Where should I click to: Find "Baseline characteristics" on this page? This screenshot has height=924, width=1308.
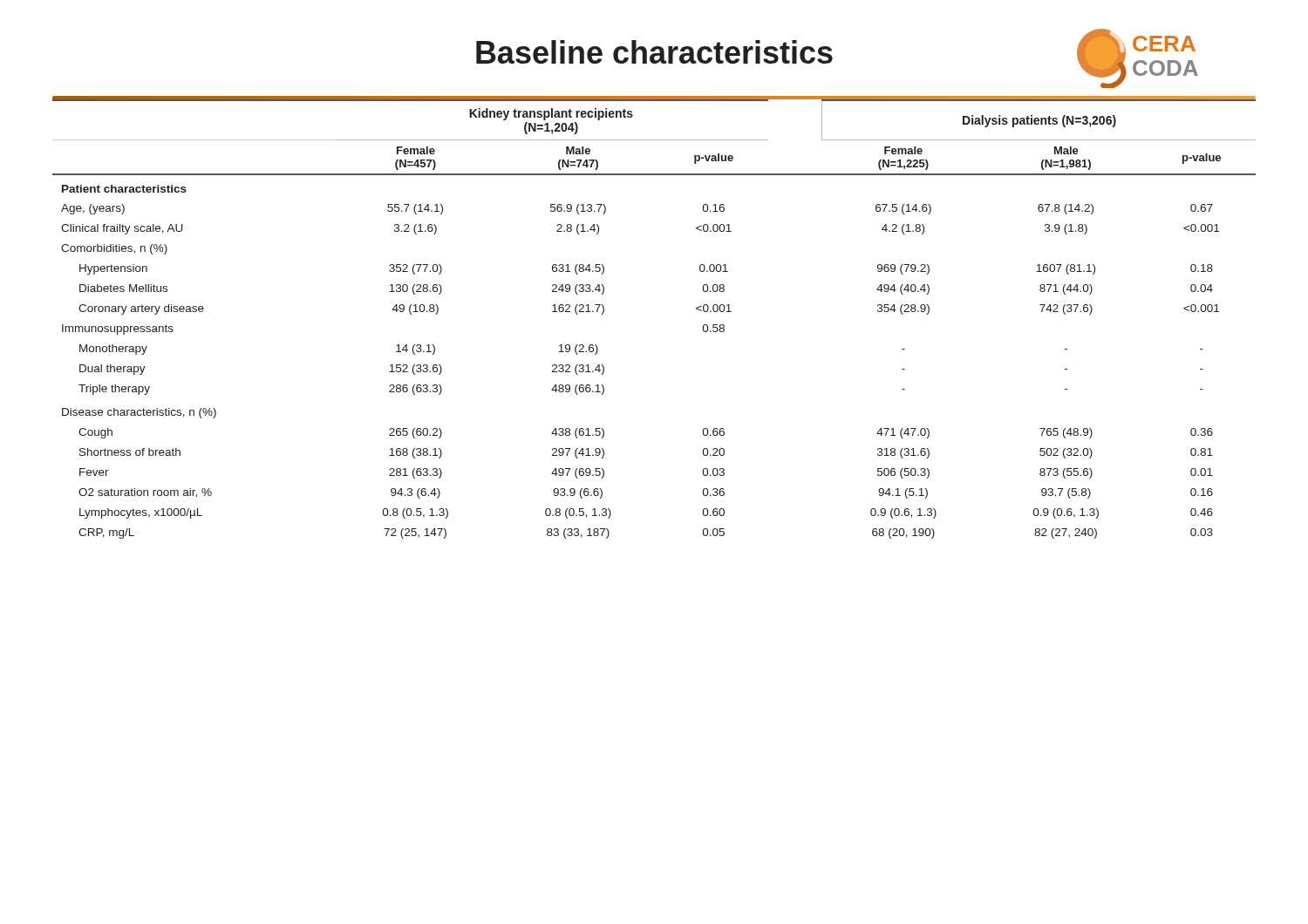654,53
